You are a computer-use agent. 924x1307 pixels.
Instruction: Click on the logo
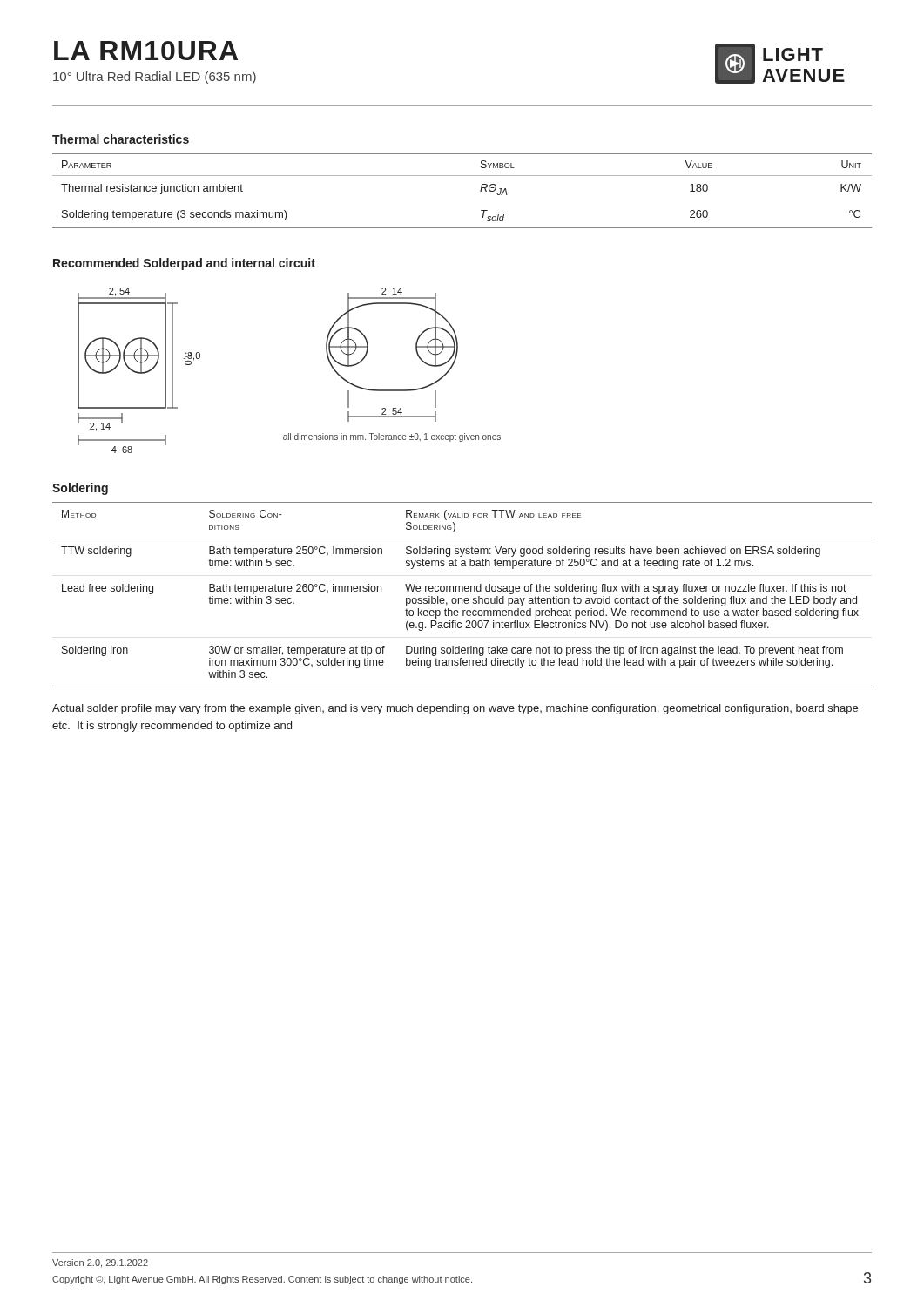click(793, 65)
